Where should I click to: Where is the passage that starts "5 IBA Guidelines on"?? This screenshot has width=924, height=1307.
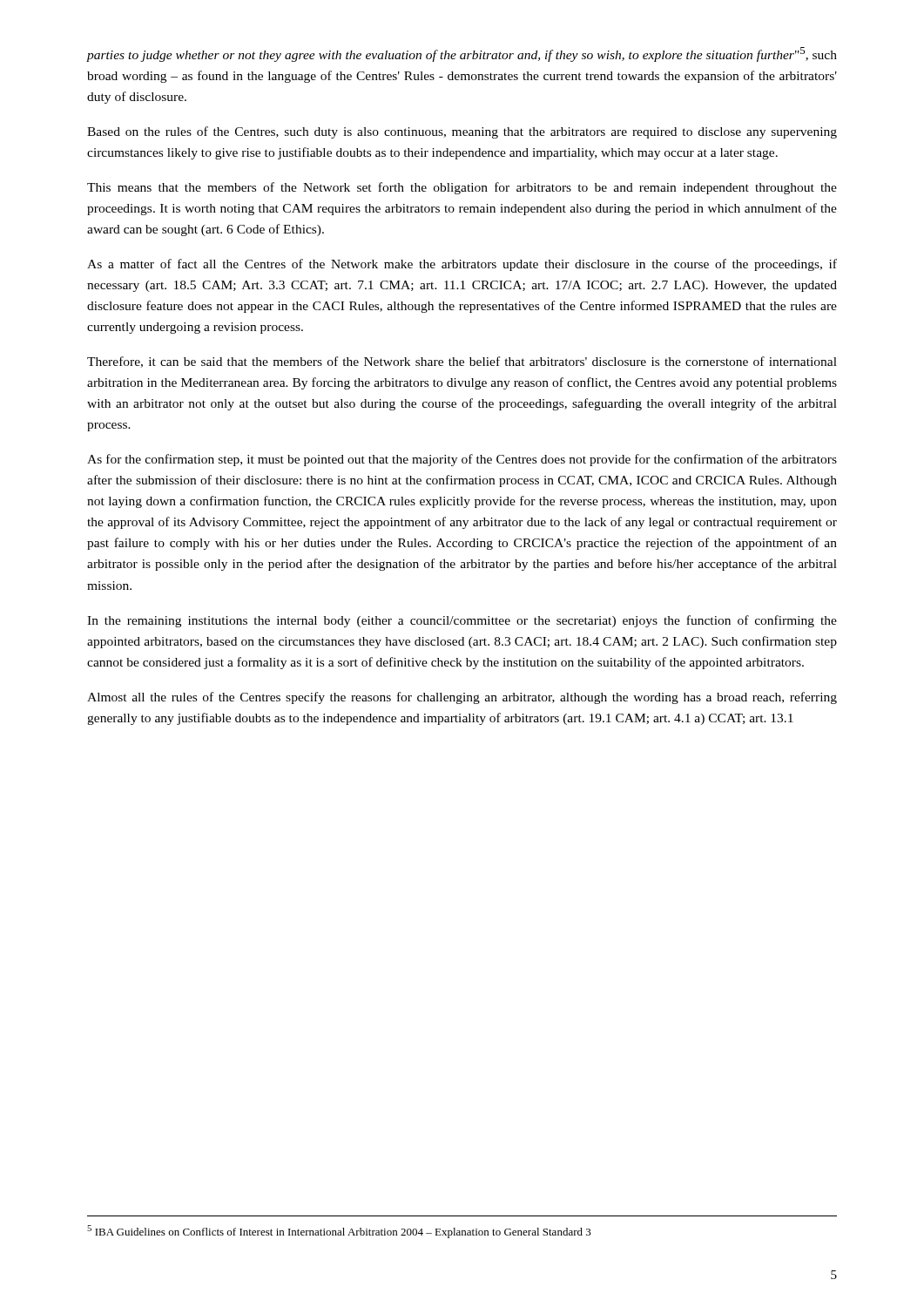tap(462, 1231)
